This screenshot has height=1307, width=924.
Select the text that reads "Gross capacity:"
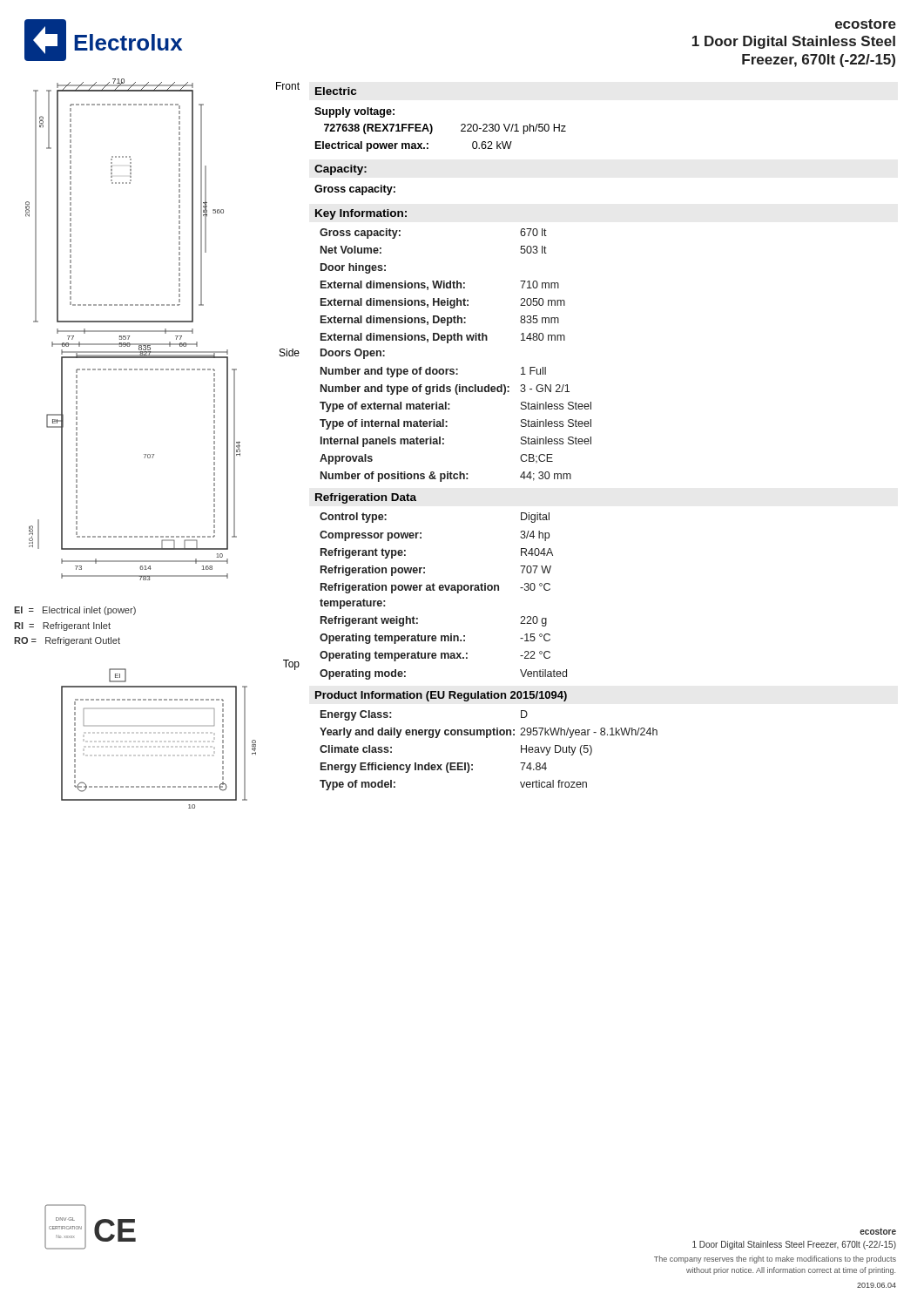(x=355, y=189)
